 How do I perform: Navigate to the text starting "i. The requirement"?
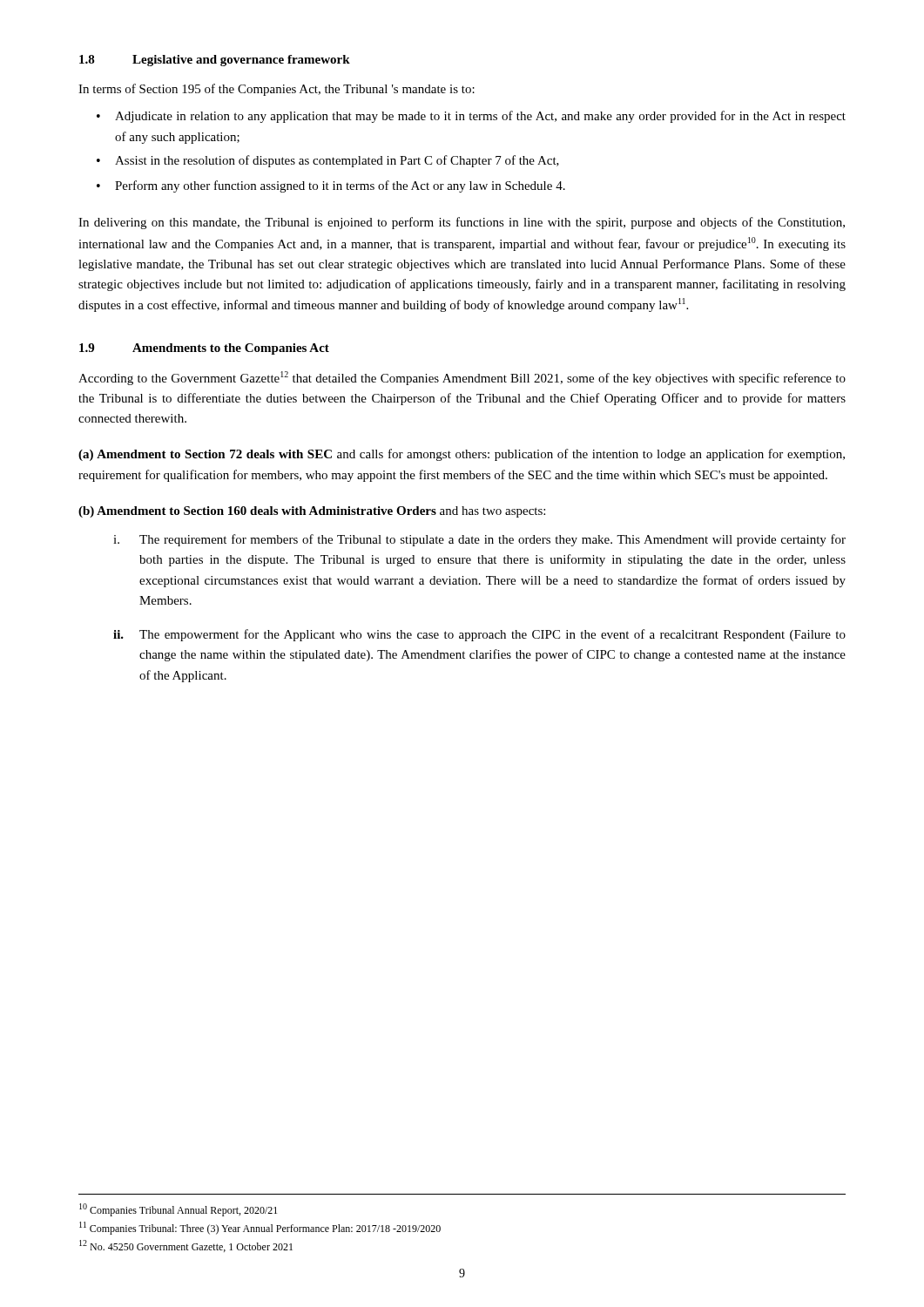479,570
